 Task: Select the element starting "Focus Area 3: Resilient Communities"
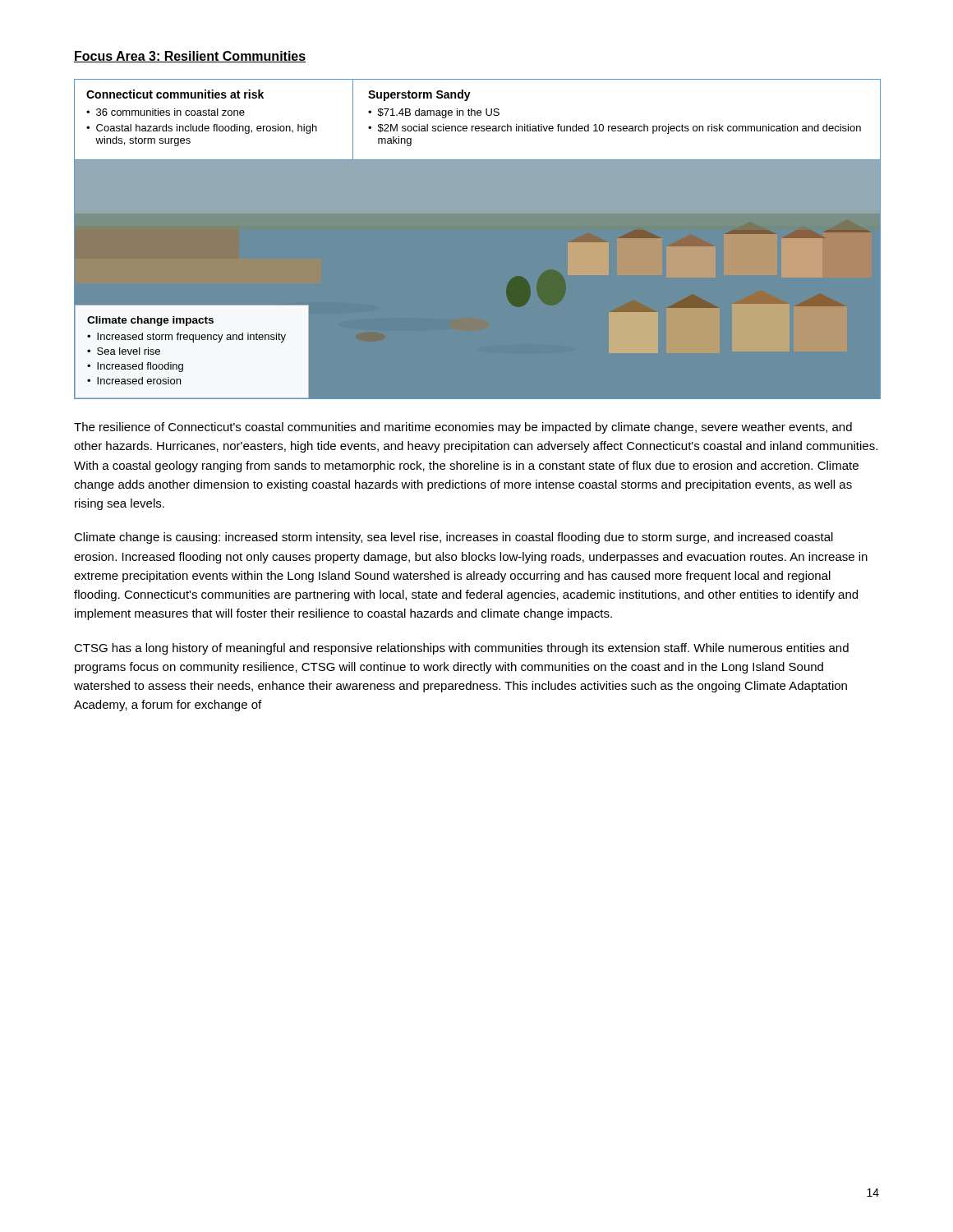190,56
